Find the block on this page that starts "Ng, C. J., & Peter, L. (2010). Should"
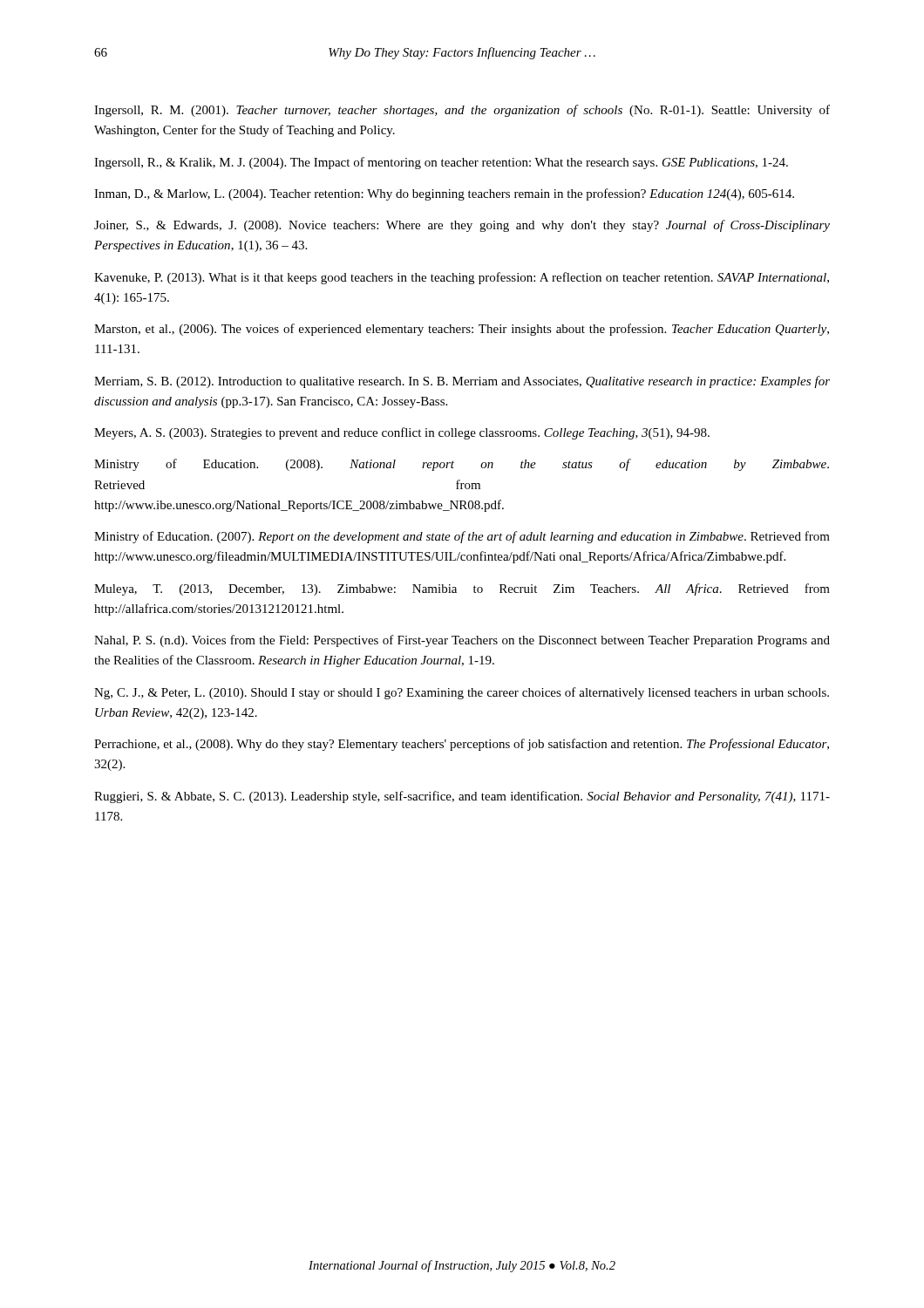The height and width of the screenshot is (1308, 924). 462,702
